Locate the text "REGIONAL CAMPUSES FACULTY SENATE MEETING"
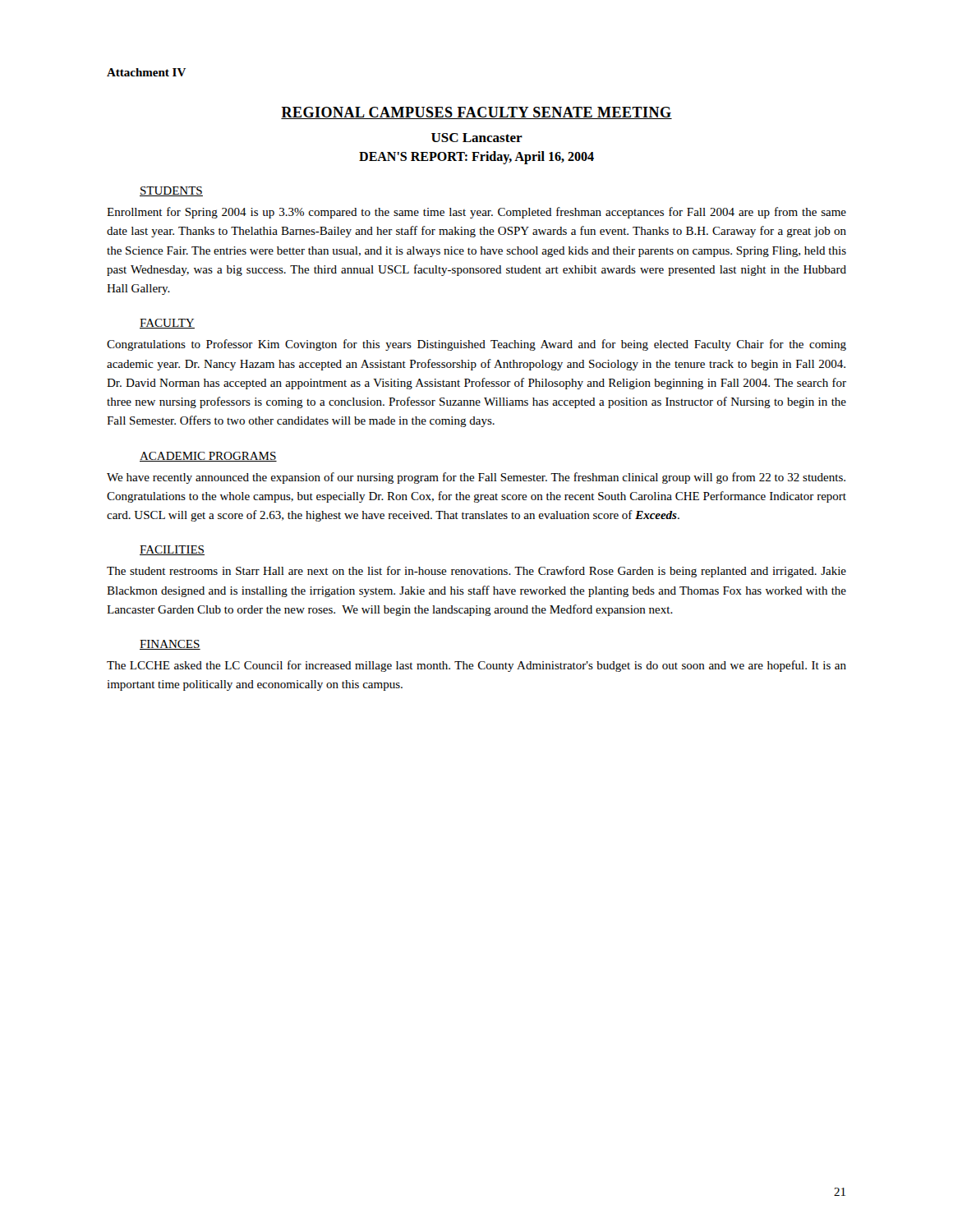 click(x=476, y=113)
